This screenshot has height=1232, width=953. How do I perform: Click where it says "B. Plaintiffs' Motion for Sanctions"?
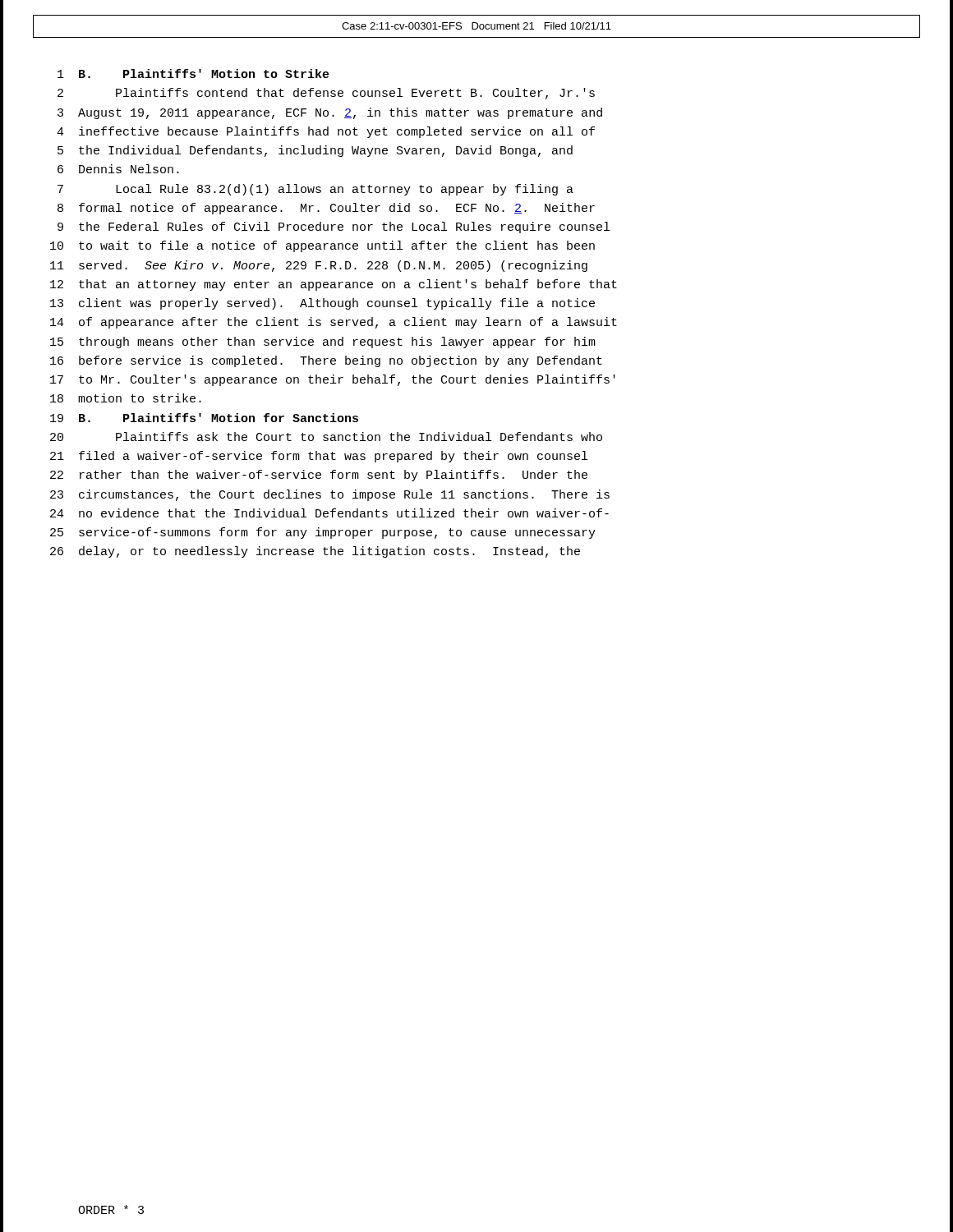point(219,419)
